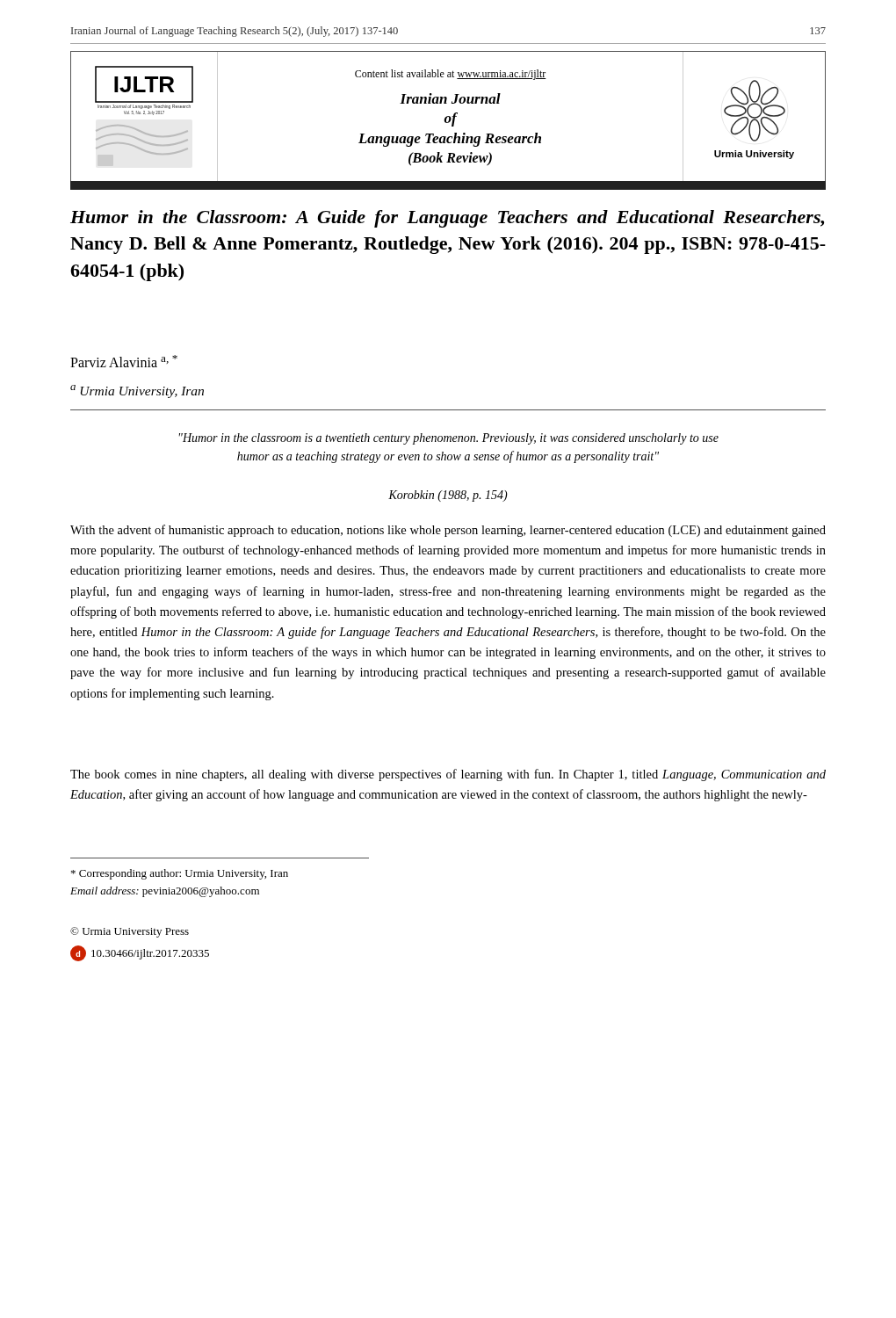The width and height of the screenshot is (896, 1318).
Task: Point to the text starting "Korobkin (1988, p. 154)"
Action: (x=448, y=495)
